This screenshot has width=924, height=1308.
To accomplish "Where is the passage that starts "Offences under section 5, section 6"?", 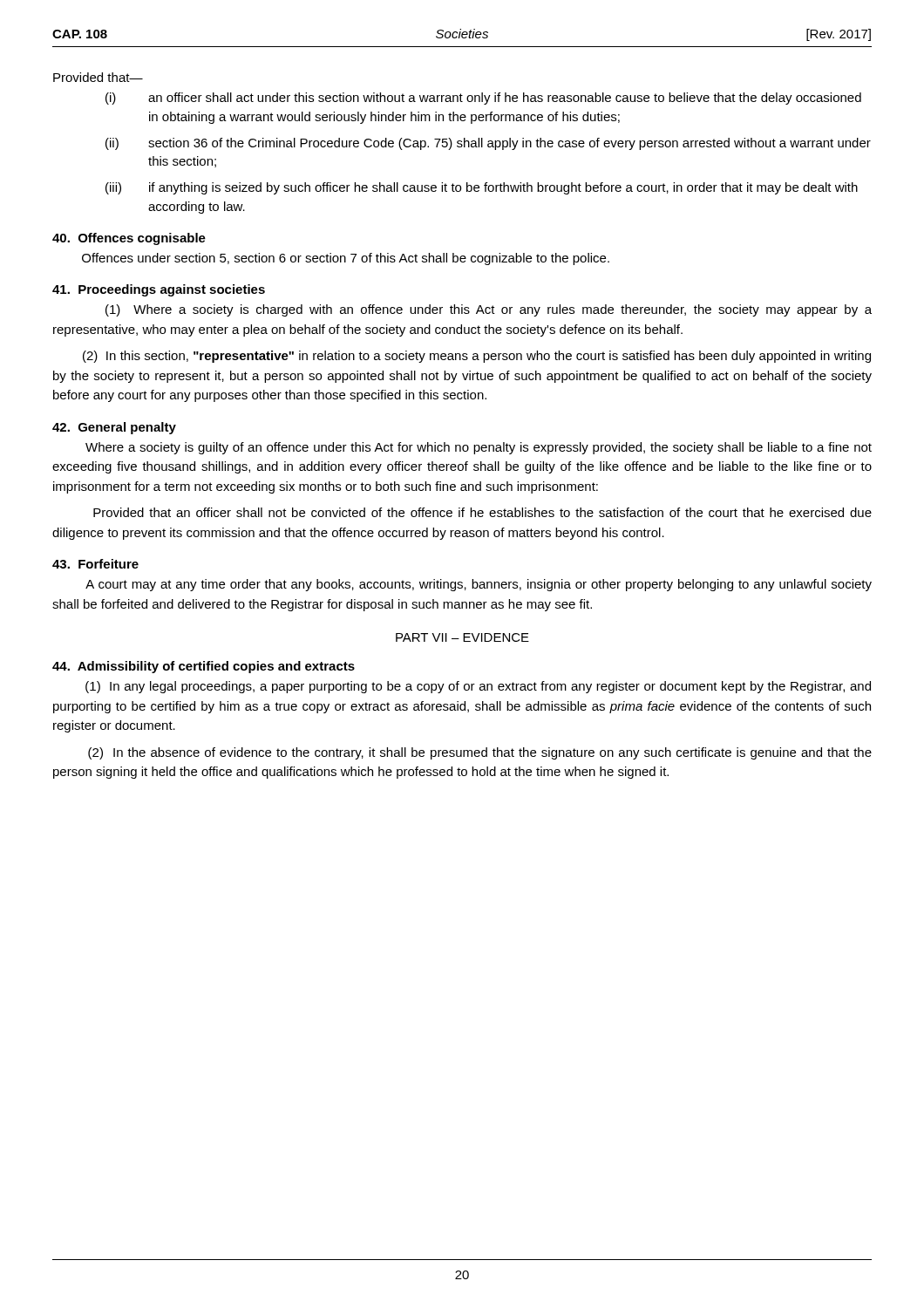I will point(331,257).
